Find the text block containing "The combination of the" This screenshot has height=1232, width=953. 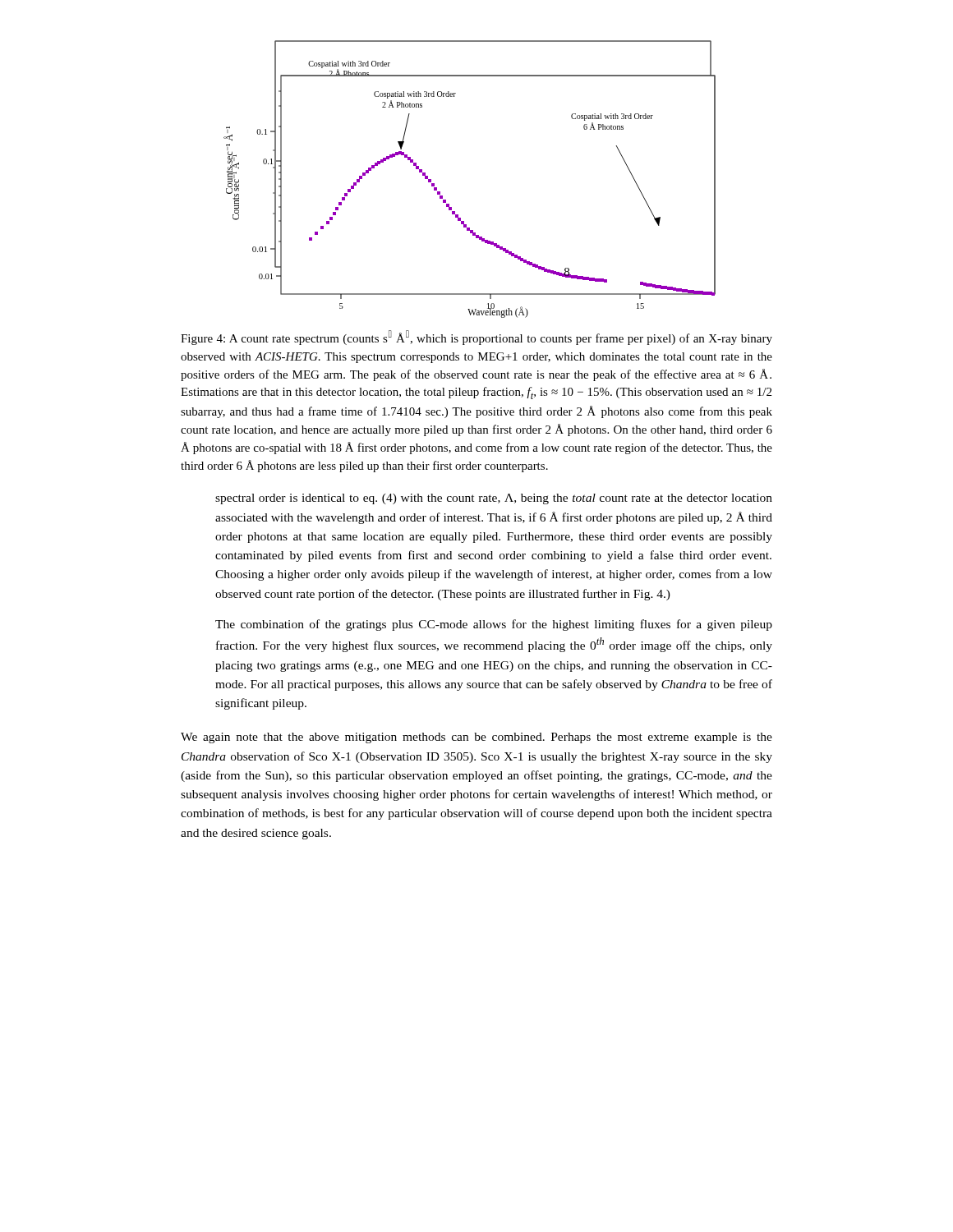pos(494,663)
